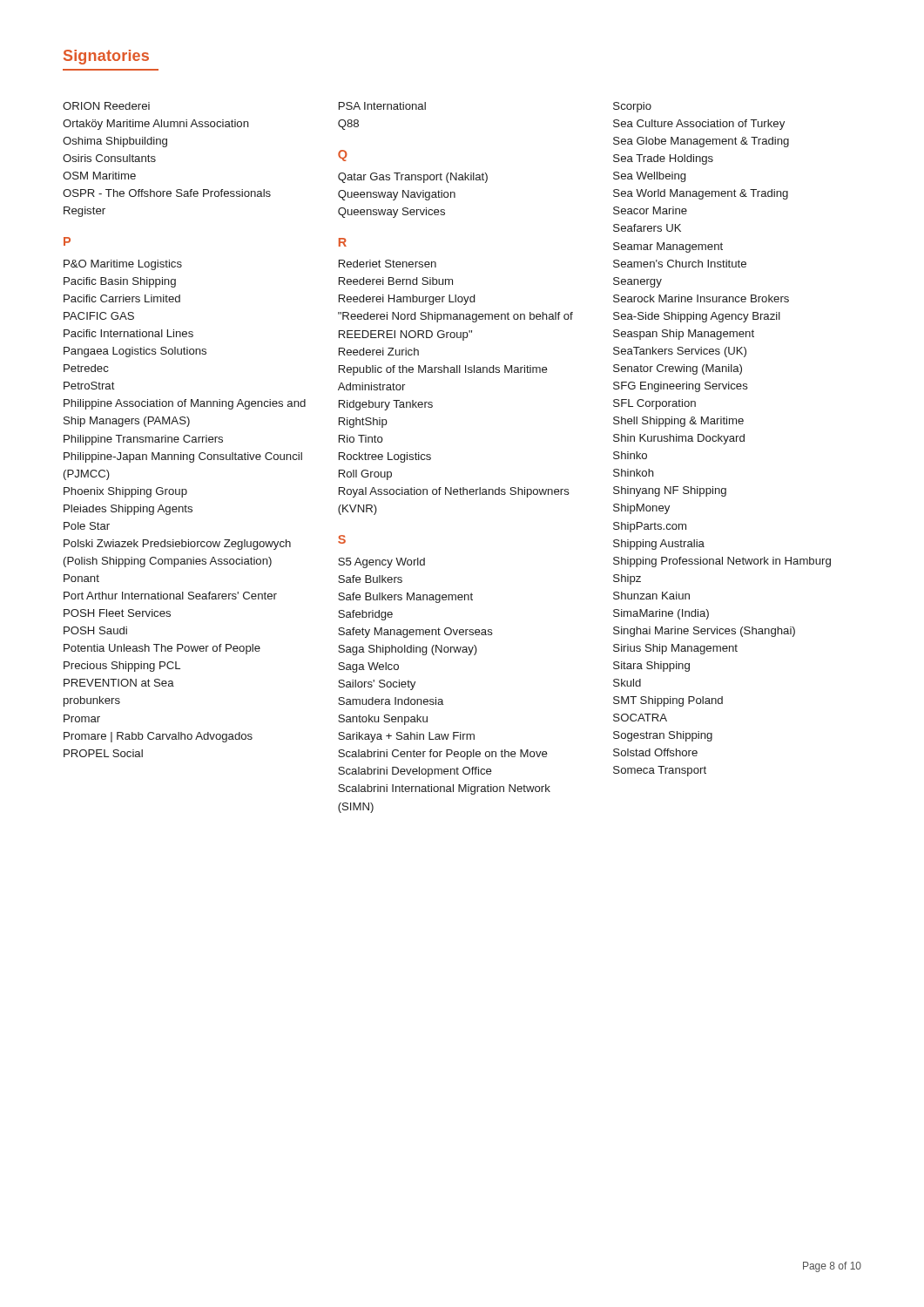This screenshot has width=924, height=1307.
Task: Select the list item that says "Sea Globe Management & Trading"
Action: coord(701,141)
